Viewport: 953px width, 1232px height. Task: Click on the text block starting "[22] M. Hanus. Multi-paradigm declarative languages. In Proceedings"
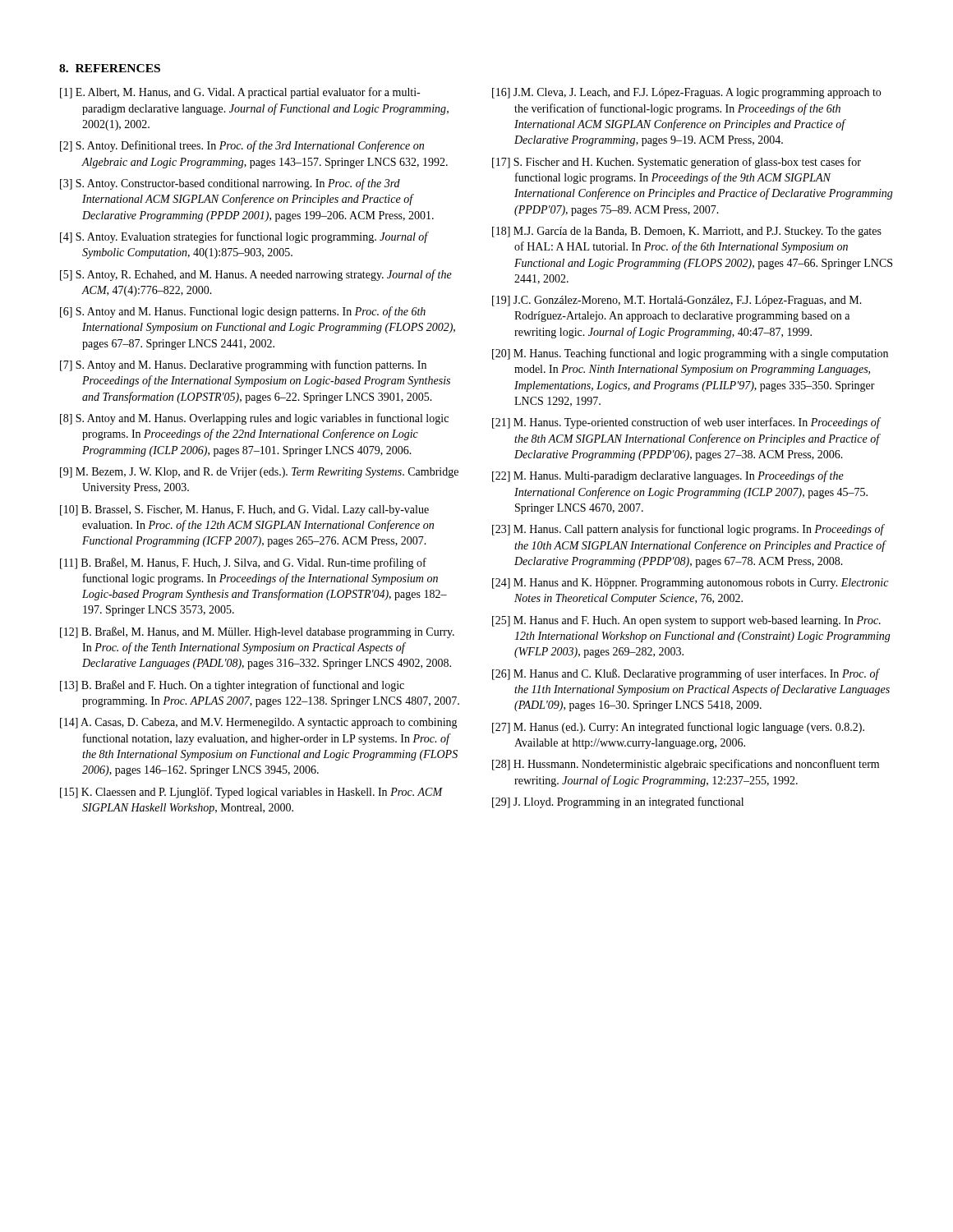point(680,492)
